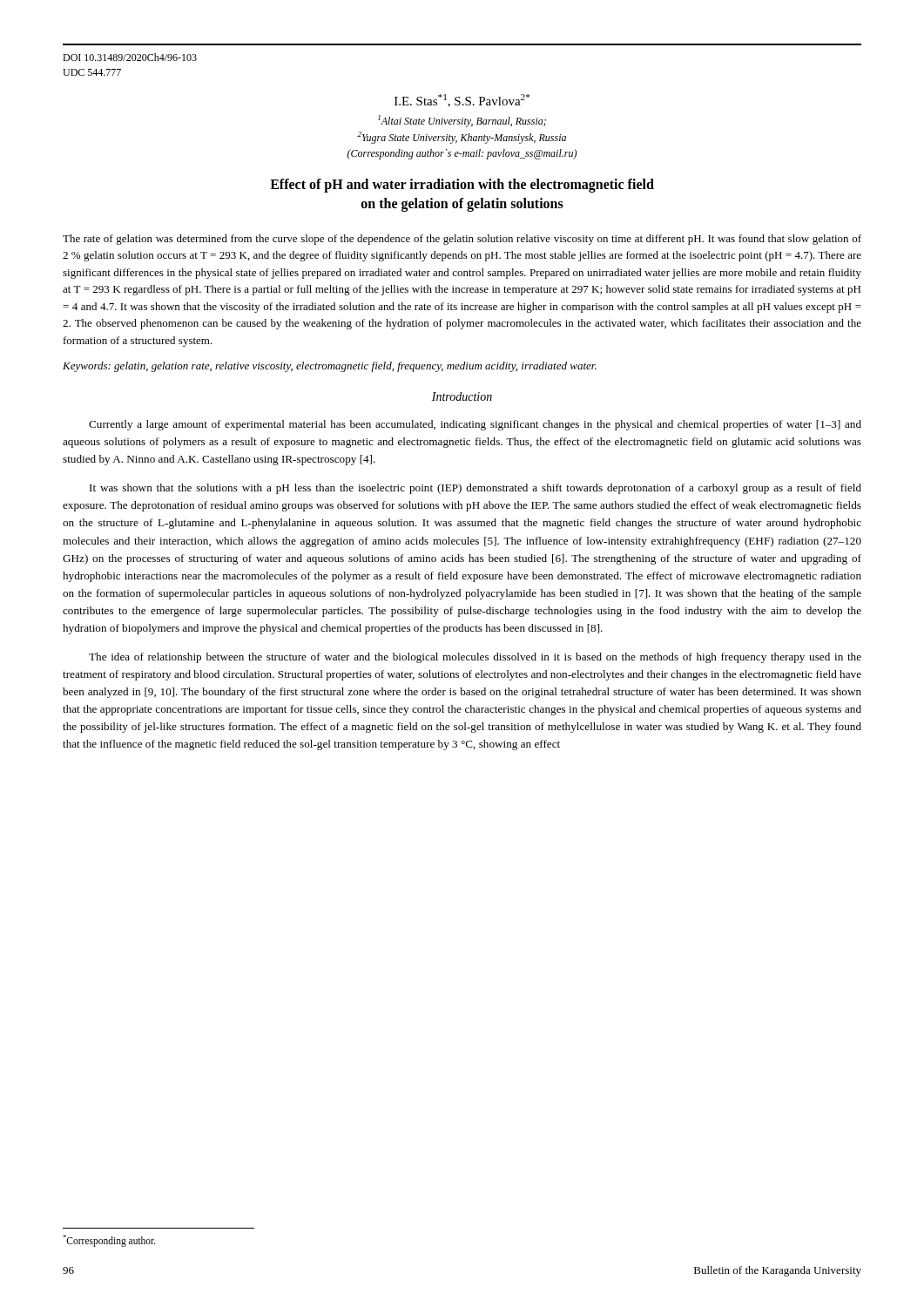Find the title containing "Effect of pH and water irradiation with the"
This screenshot has width=924, height=1307.
point(462,194)
